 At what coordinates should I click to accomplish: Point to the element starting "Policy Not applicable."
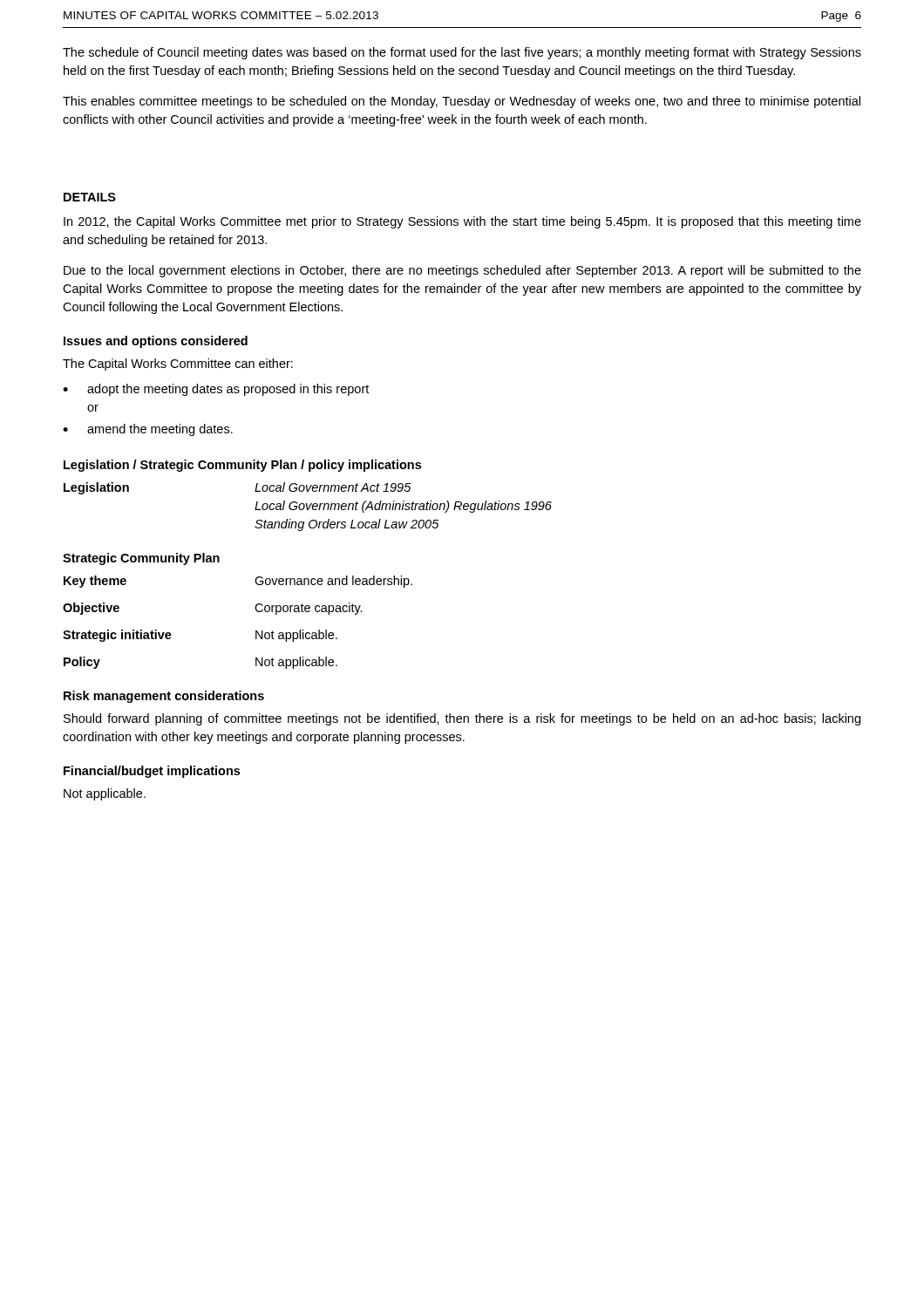click(x=81, y=662)
